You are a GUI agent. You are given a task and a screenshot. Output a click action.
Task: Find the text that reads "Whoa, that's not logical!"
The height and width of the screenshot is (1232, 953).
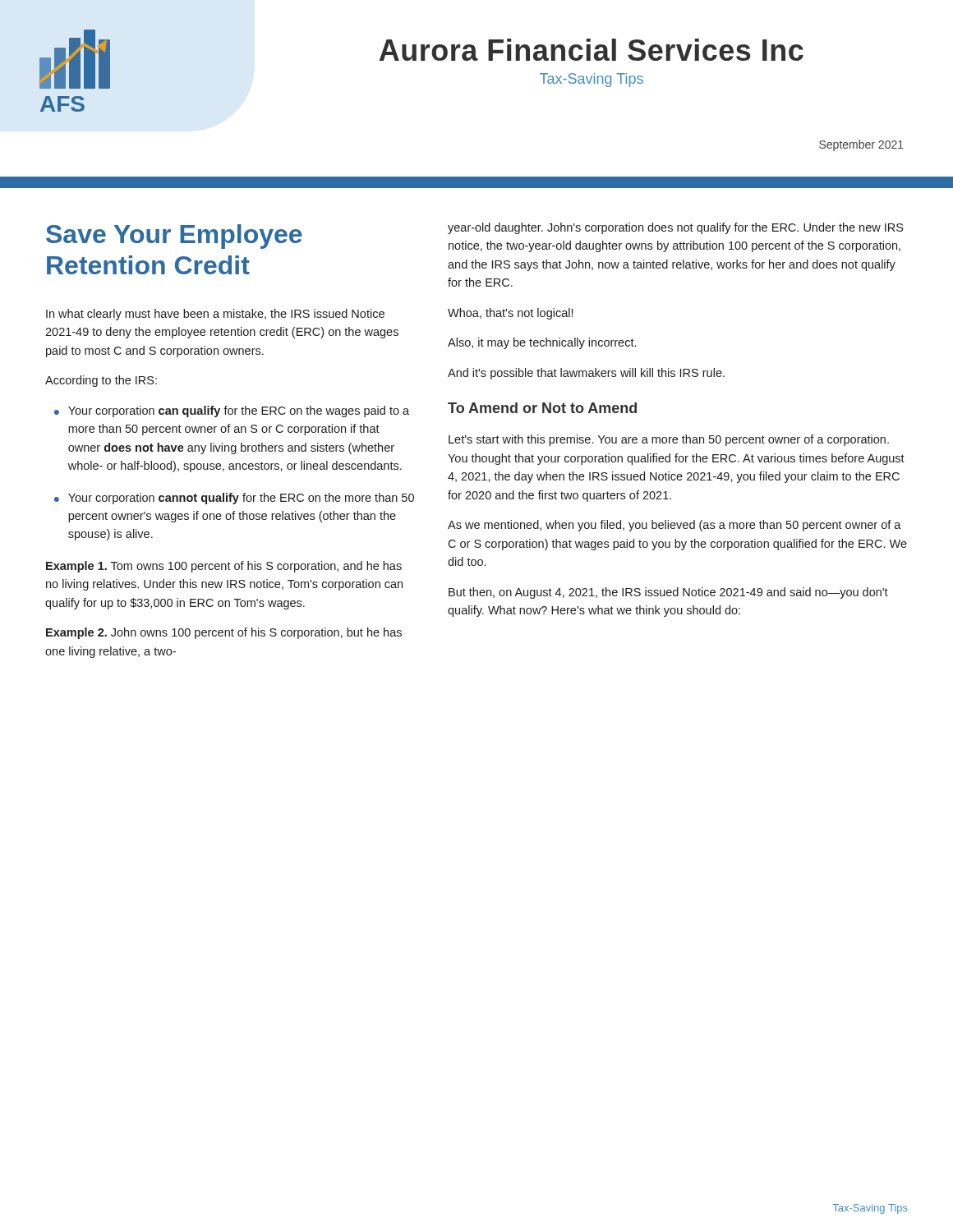(510, 314)
